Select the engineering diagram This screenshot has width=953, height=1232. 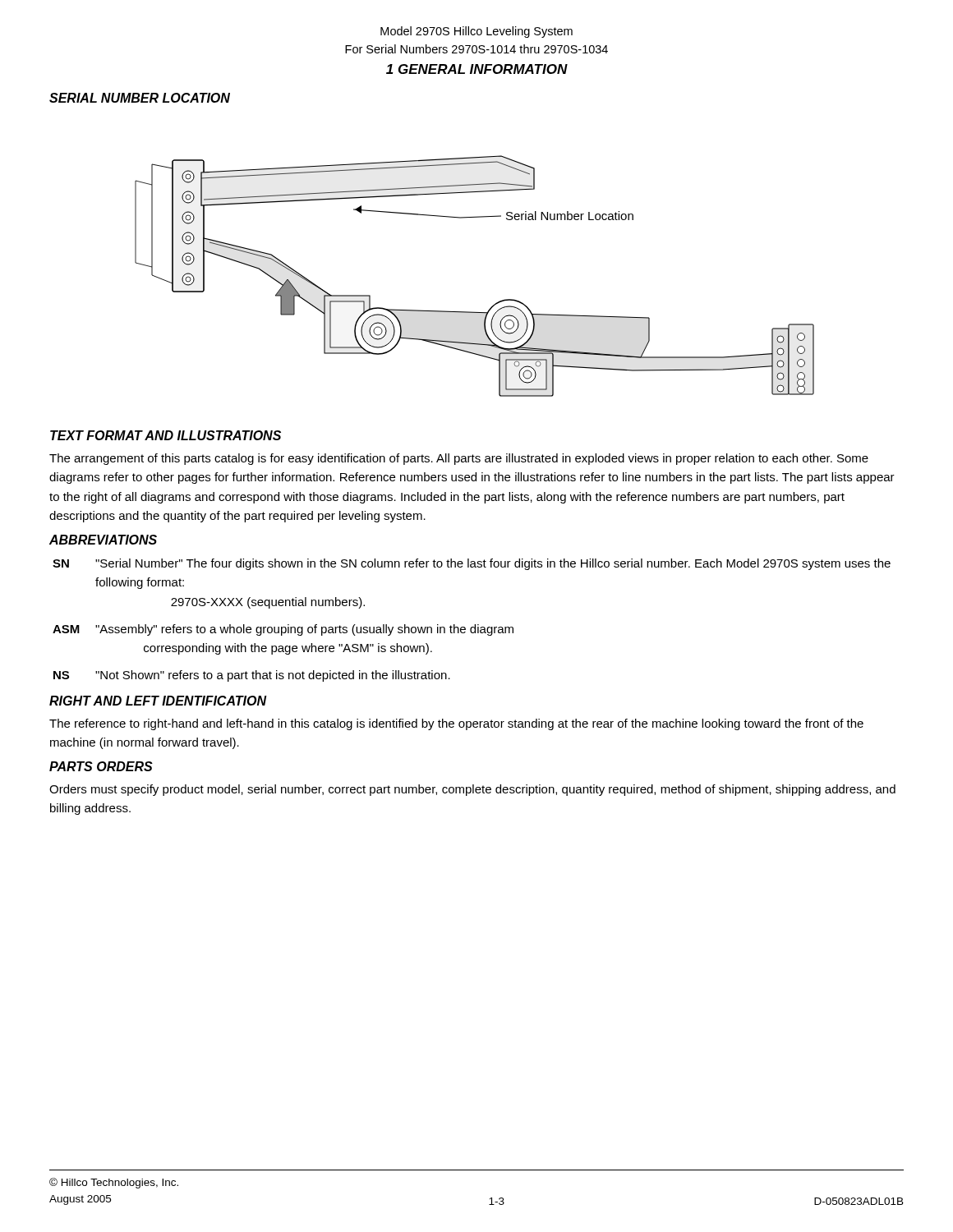pyautogui.click(x=476, y=264)
